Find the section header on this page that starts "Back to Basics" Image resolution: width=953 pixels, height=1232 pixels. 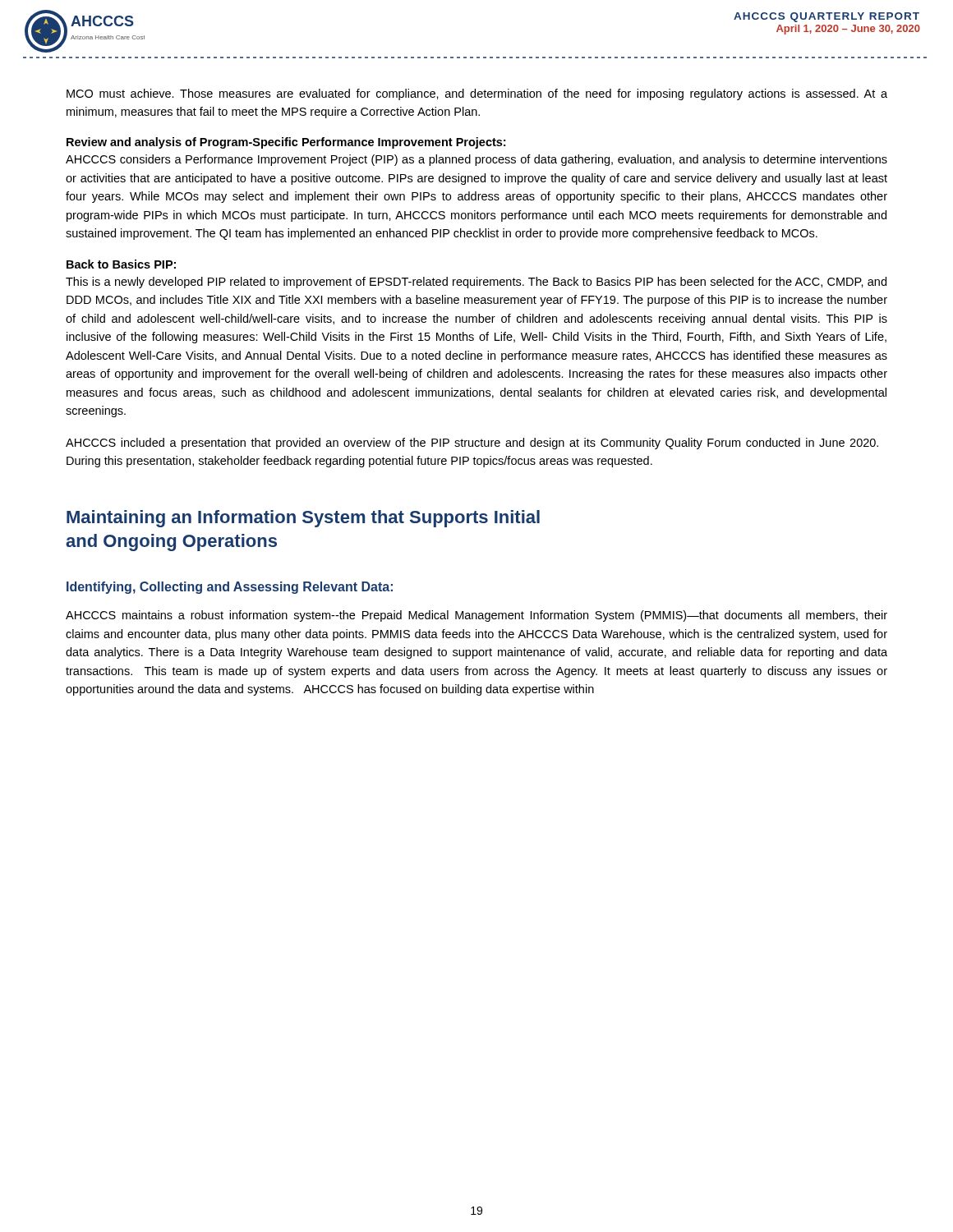[x=121, y=264]
